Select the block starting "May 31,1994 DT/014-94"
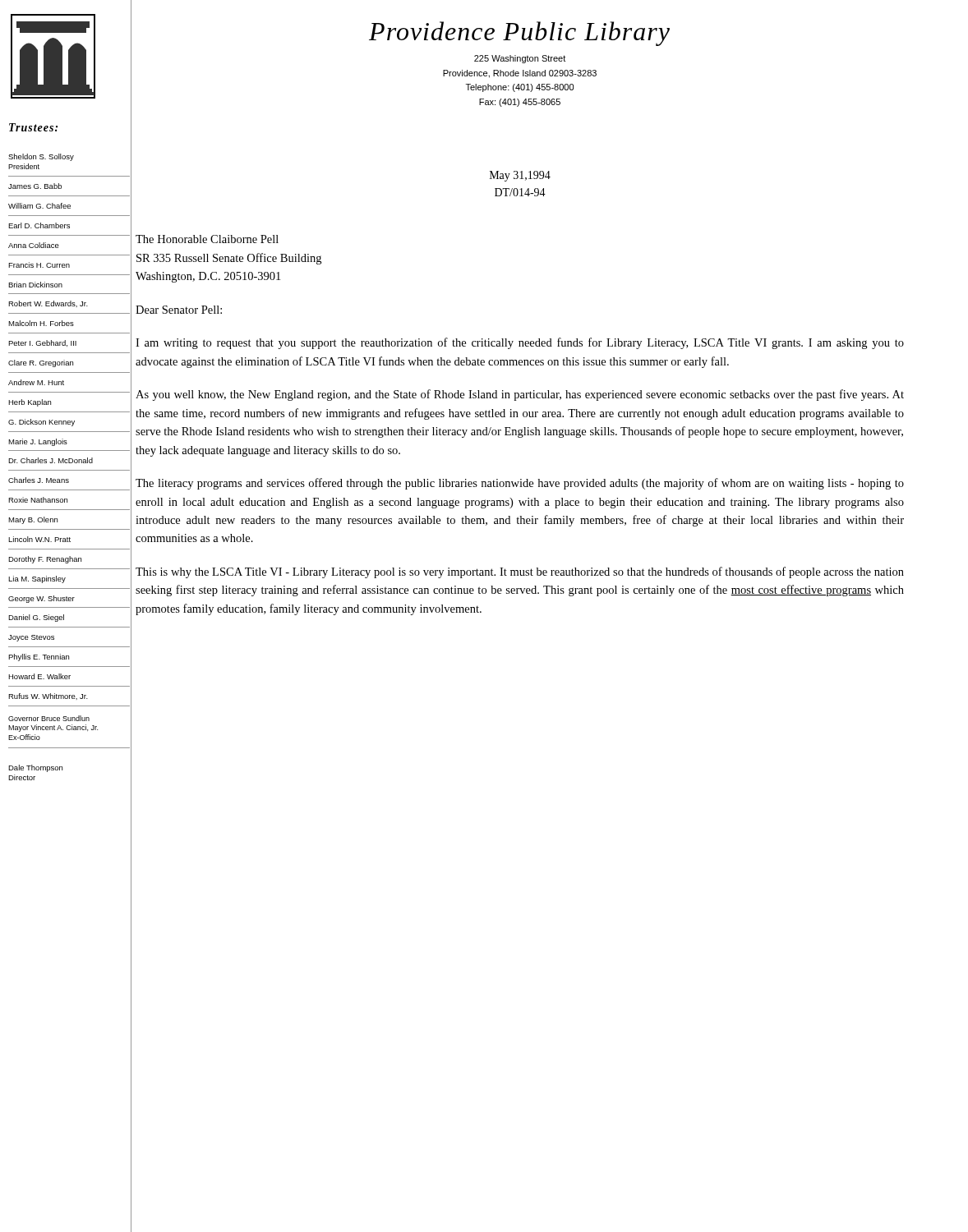This screenshot has width=968, height=1232. (x=520, y=184)
